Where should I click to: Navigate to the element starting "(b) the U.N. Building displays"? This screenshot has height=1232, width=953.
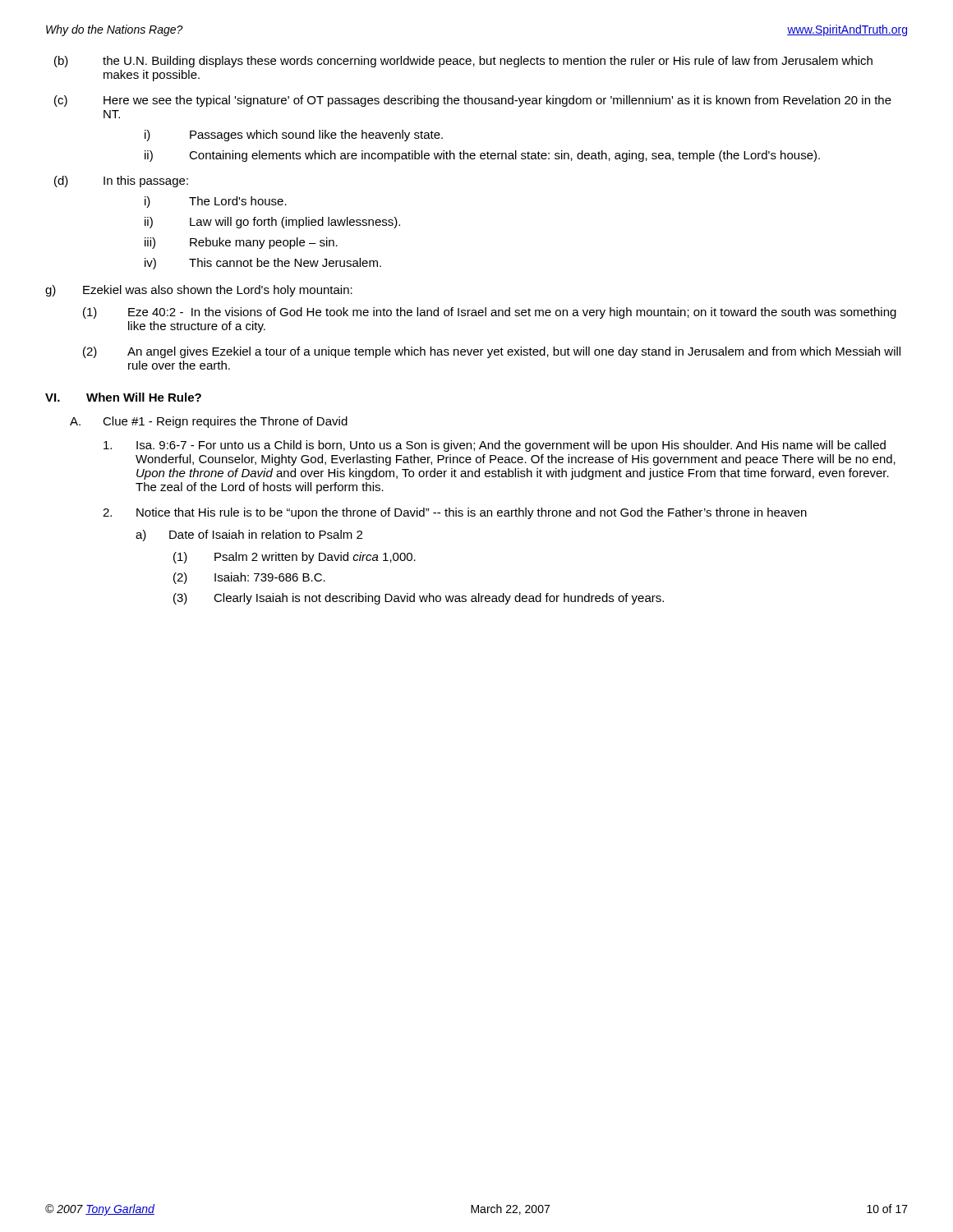[x=476, y=67]
